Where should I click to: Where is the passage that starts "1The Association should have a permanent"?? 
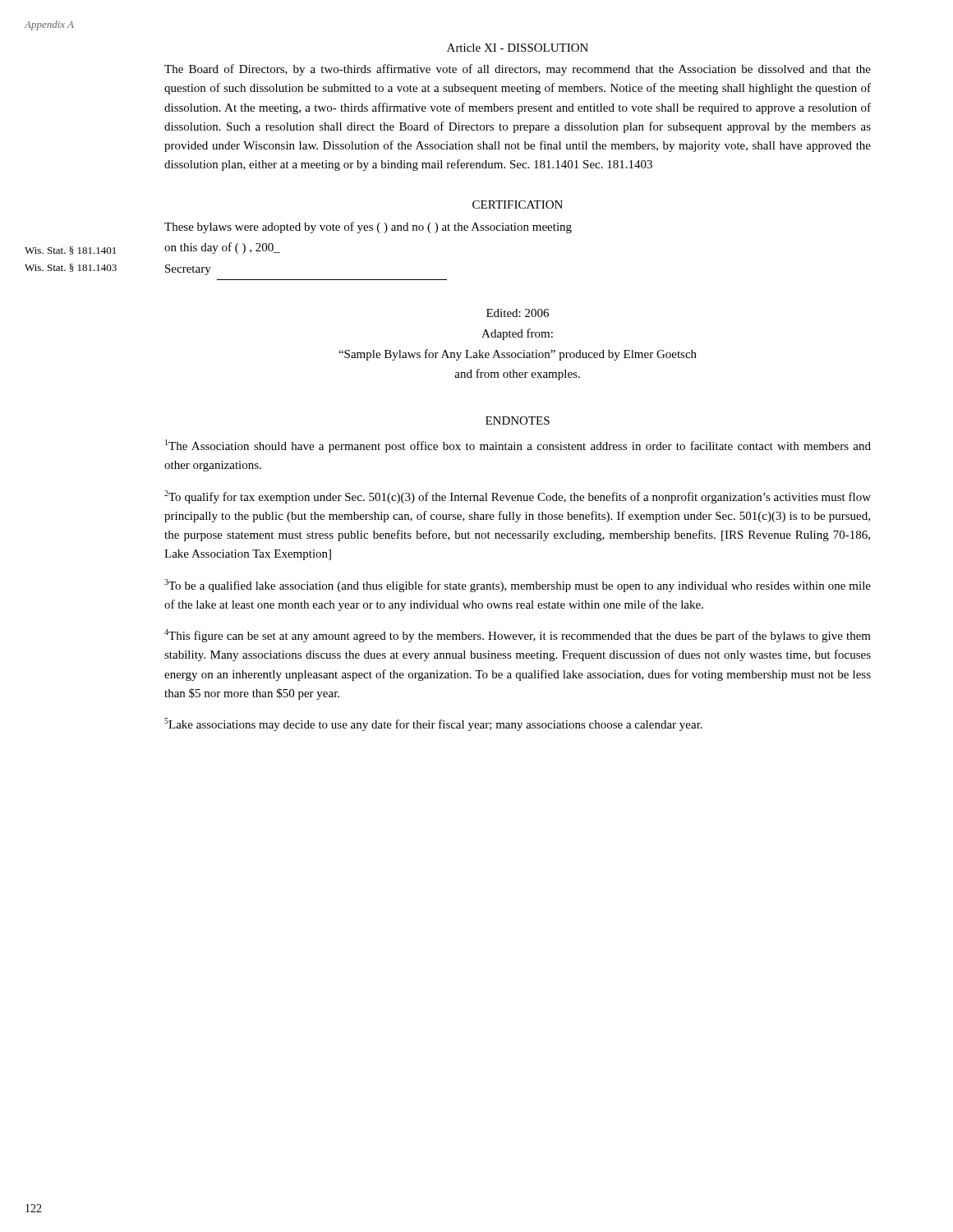click(518, 455)
